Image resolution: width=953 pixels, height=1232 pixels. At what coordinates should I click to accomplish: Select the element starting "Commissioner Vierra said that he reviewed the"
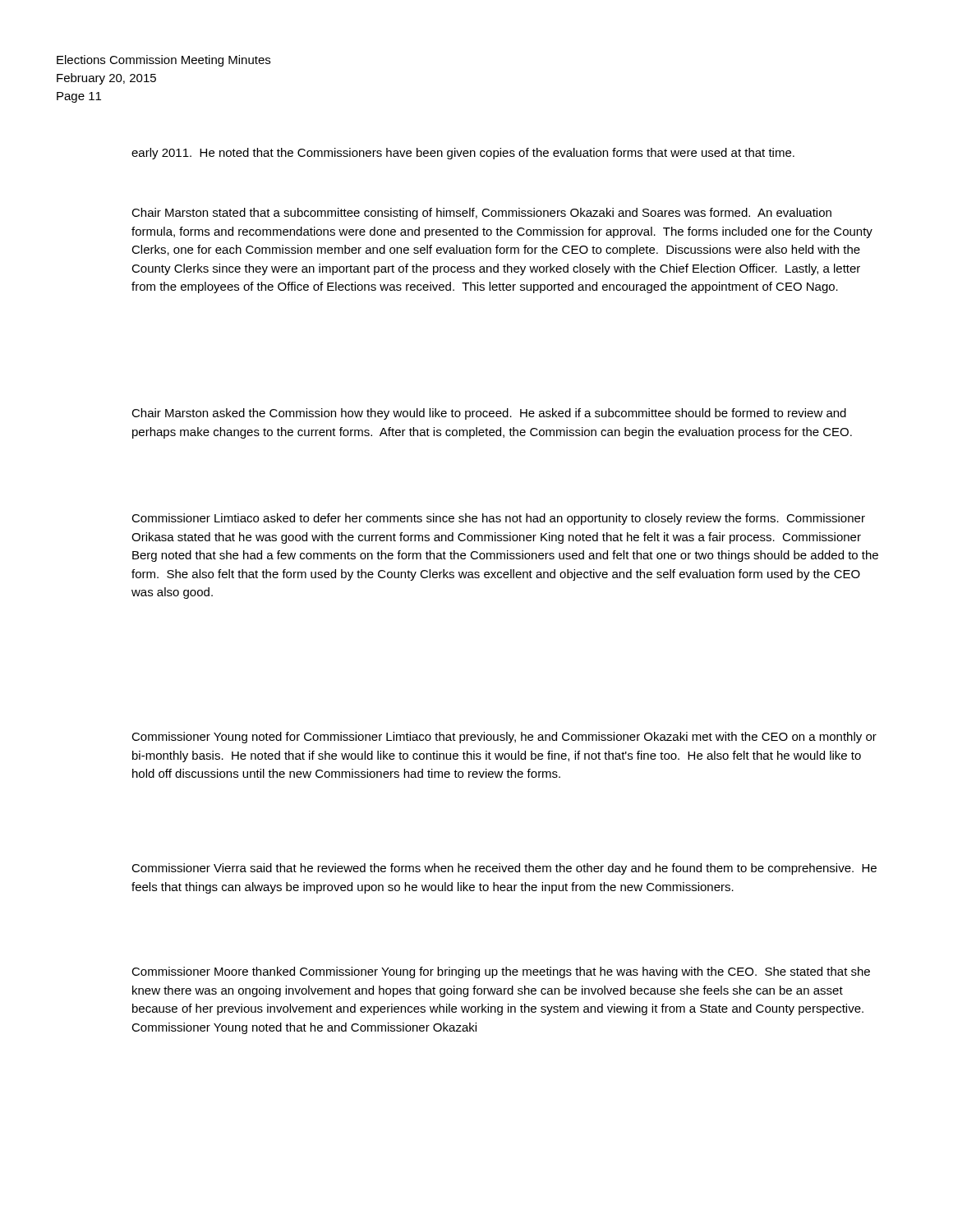(504, 877)
